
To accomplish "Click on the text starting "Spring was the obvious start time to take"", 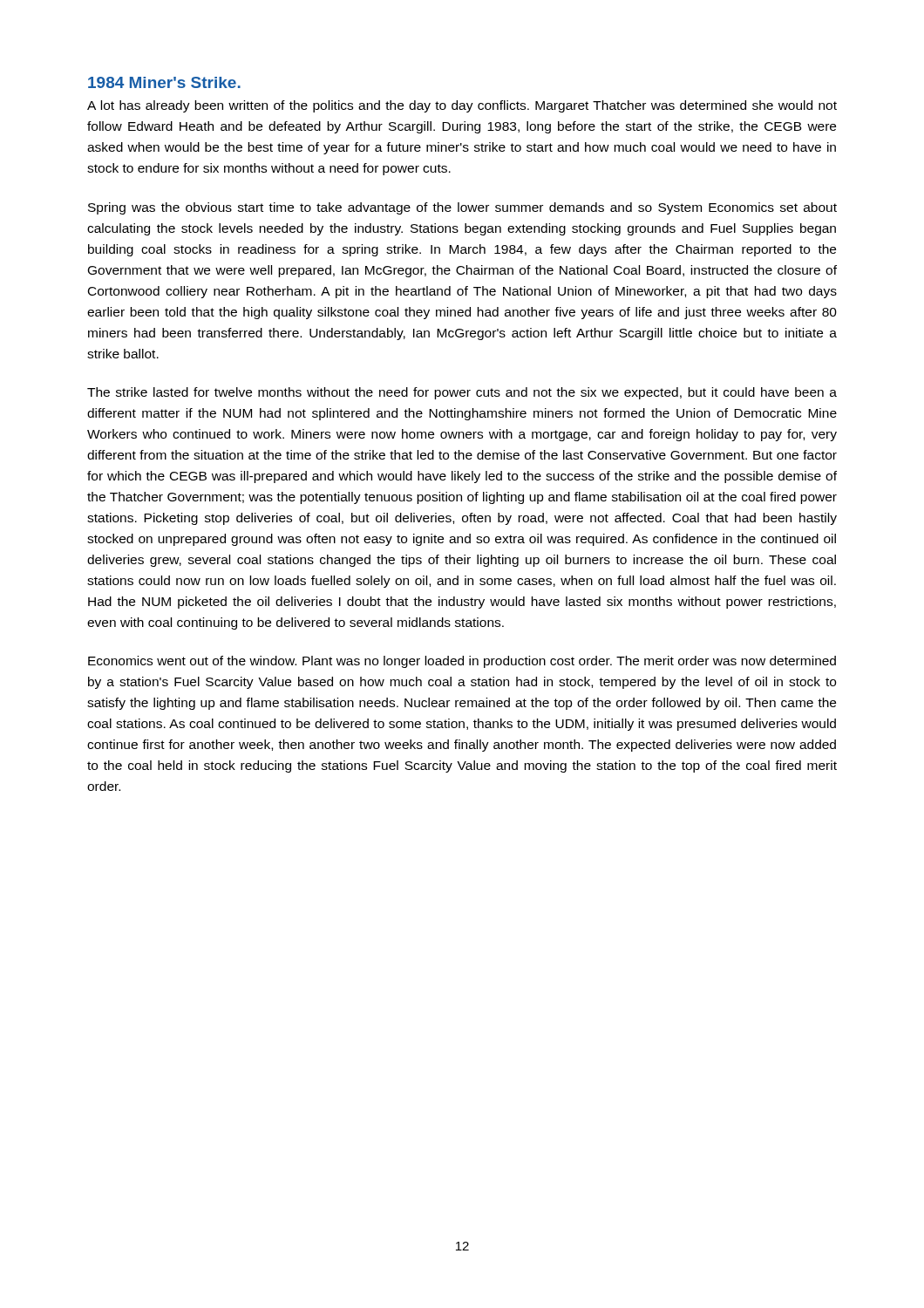I will pos(462,280).
